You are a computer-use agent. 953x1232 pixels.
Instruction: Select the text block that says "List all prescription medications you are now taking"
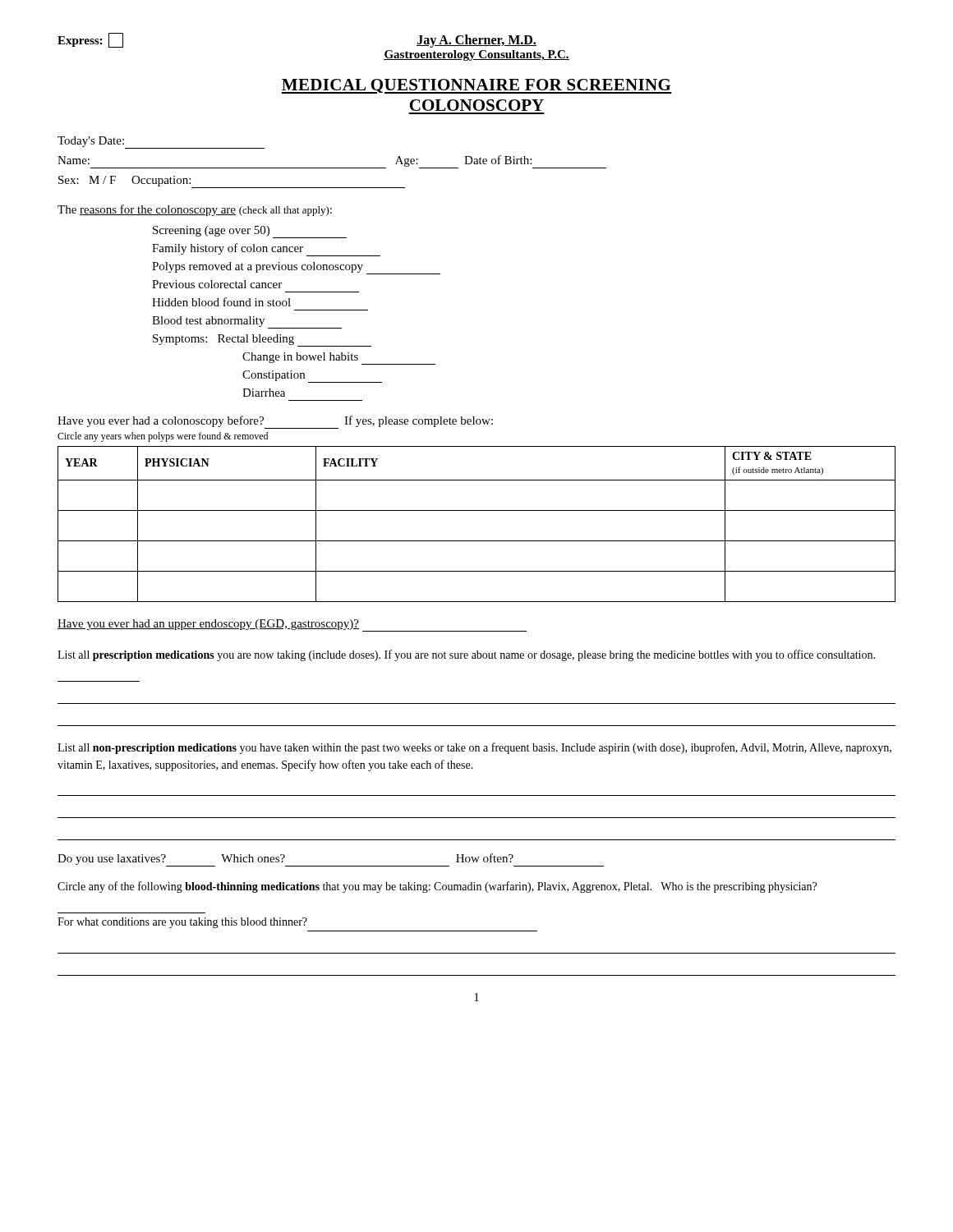pos(467,665)
